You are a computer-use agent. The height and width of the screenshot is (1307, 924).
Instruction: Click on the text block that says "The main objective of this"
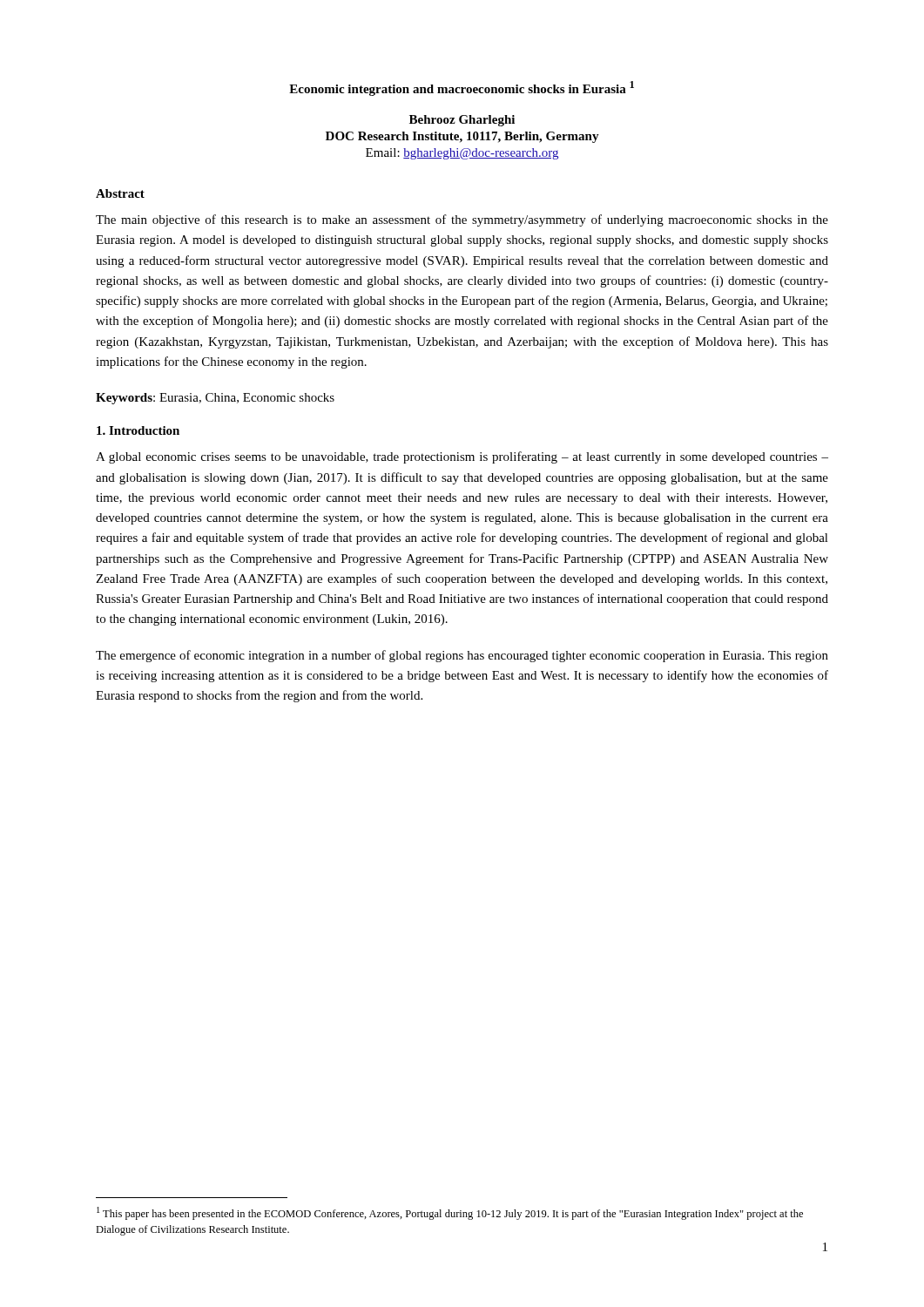point(462,290)
